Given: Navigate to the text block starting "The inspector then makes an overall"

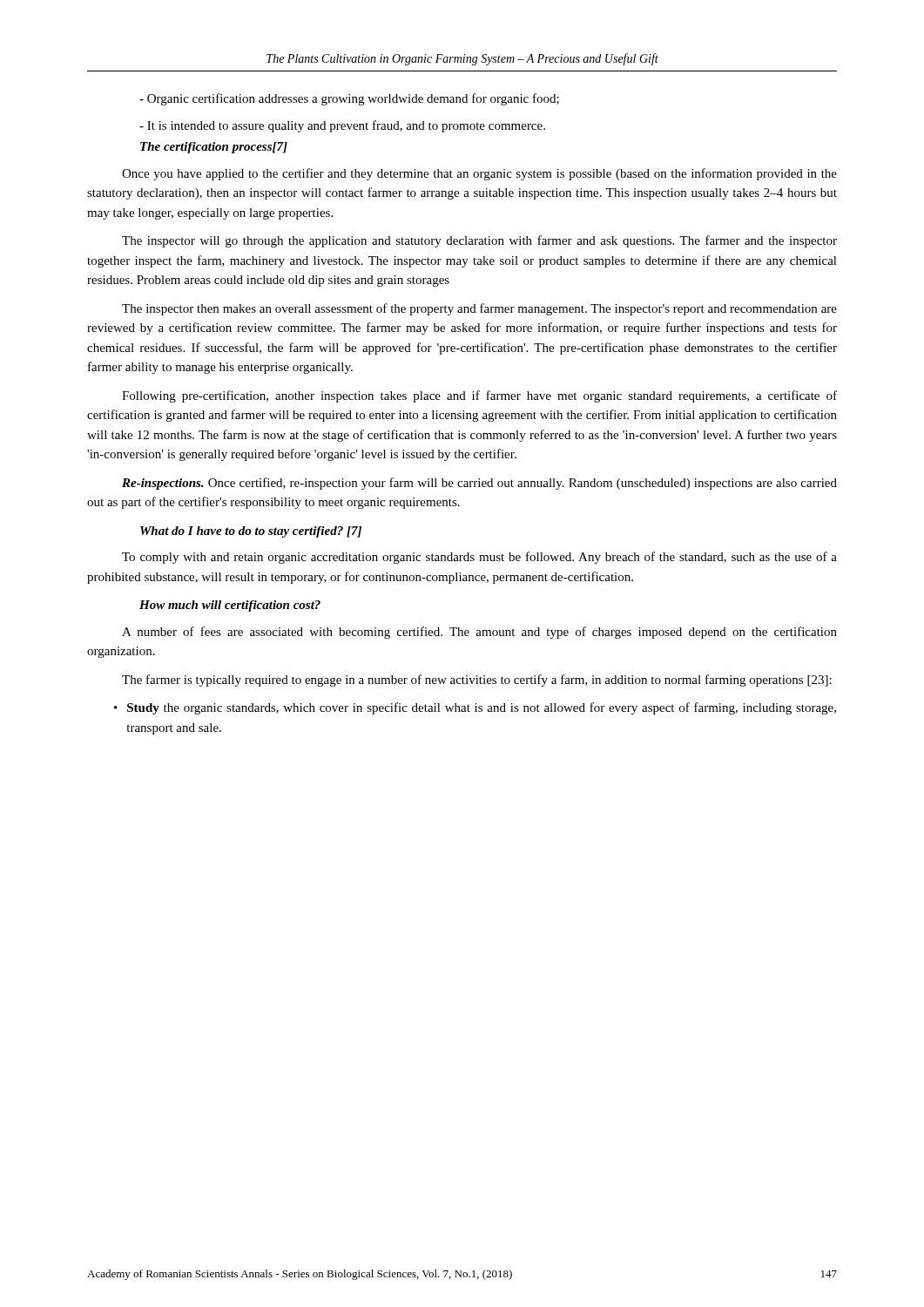Looking at the screenshot, I should coord(462,337).
